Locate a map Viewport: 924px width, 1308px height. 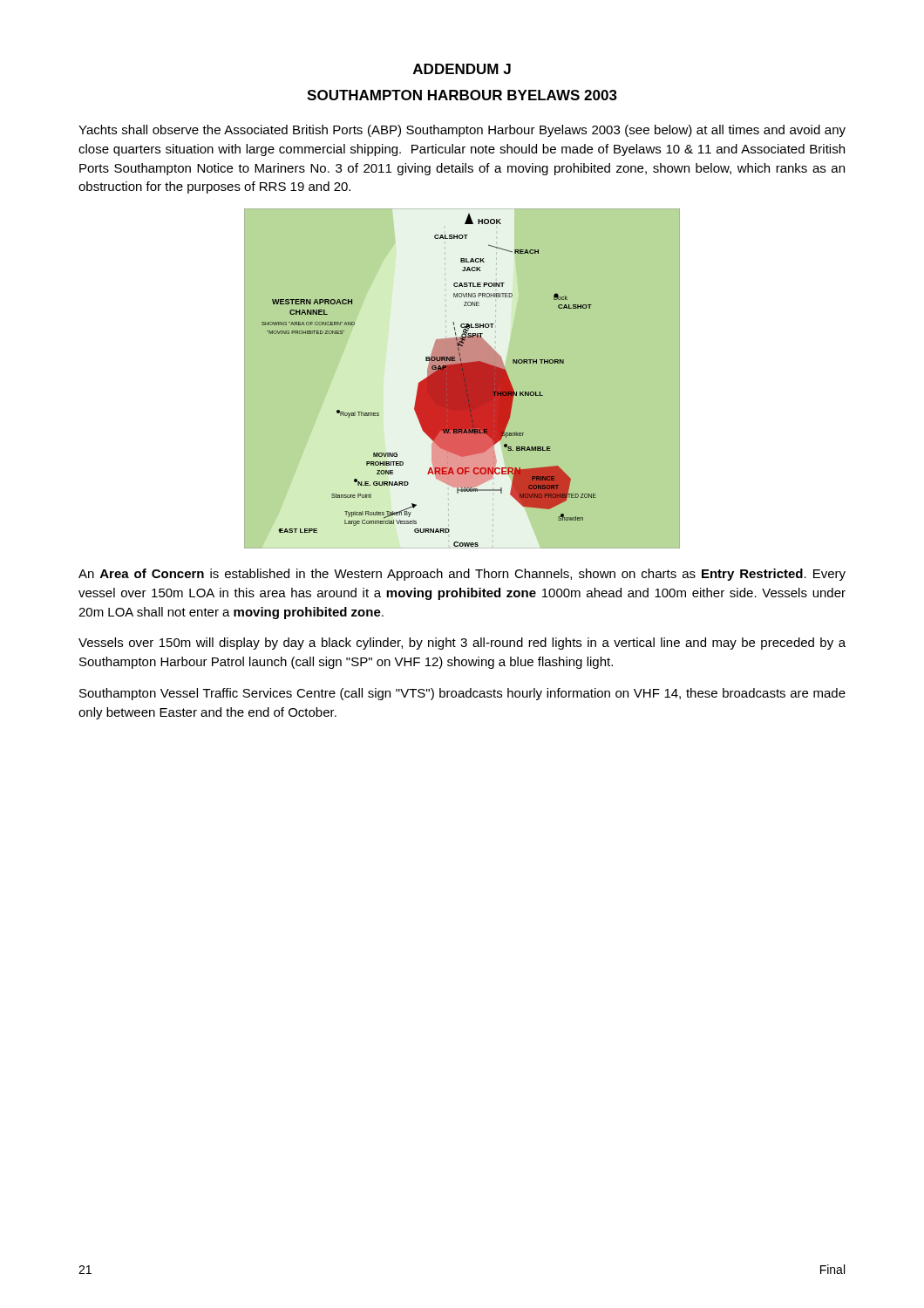(462, 378)
